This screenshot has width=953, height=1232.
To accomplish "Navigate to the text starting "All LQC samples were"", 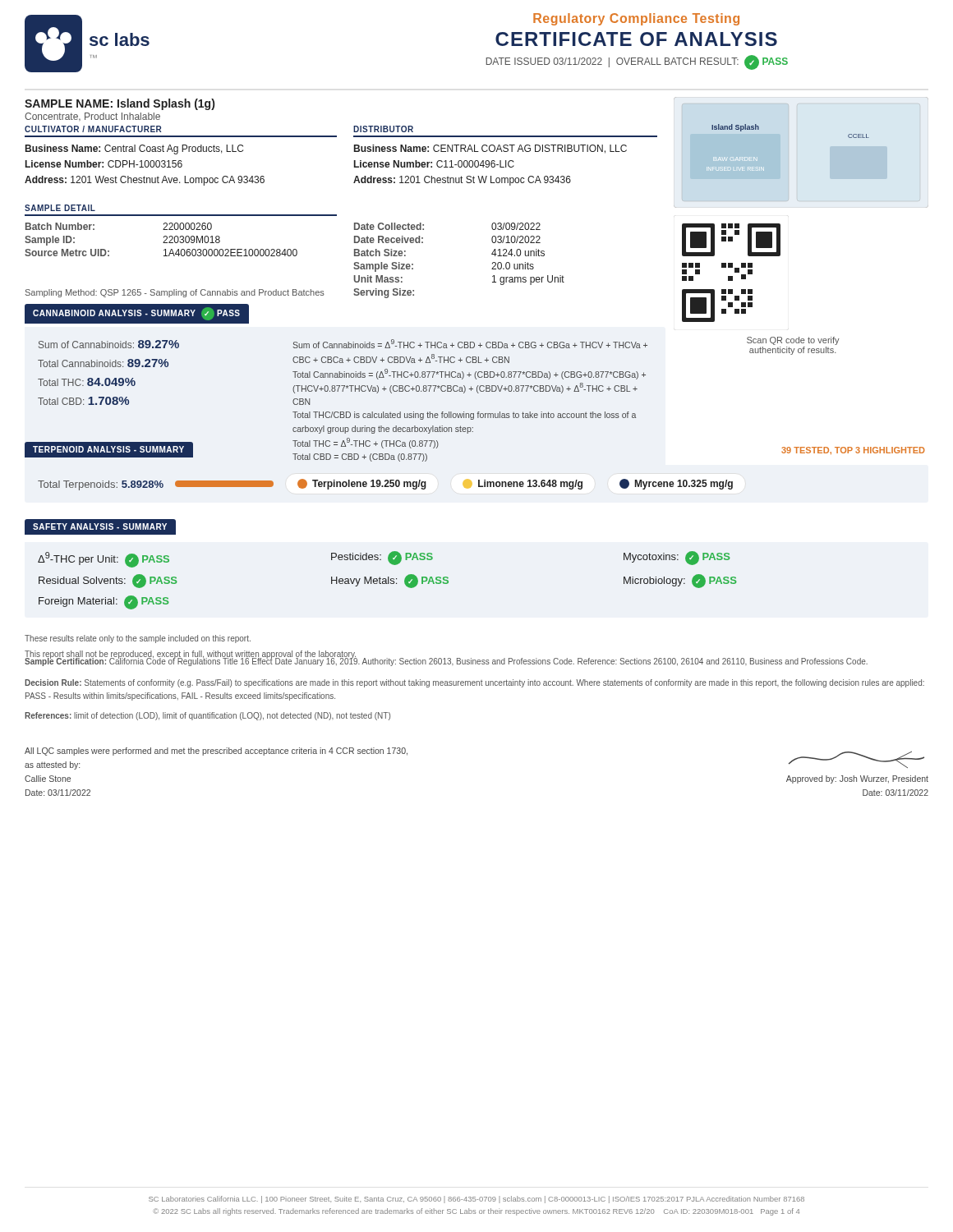I will [x=216, y=752].
